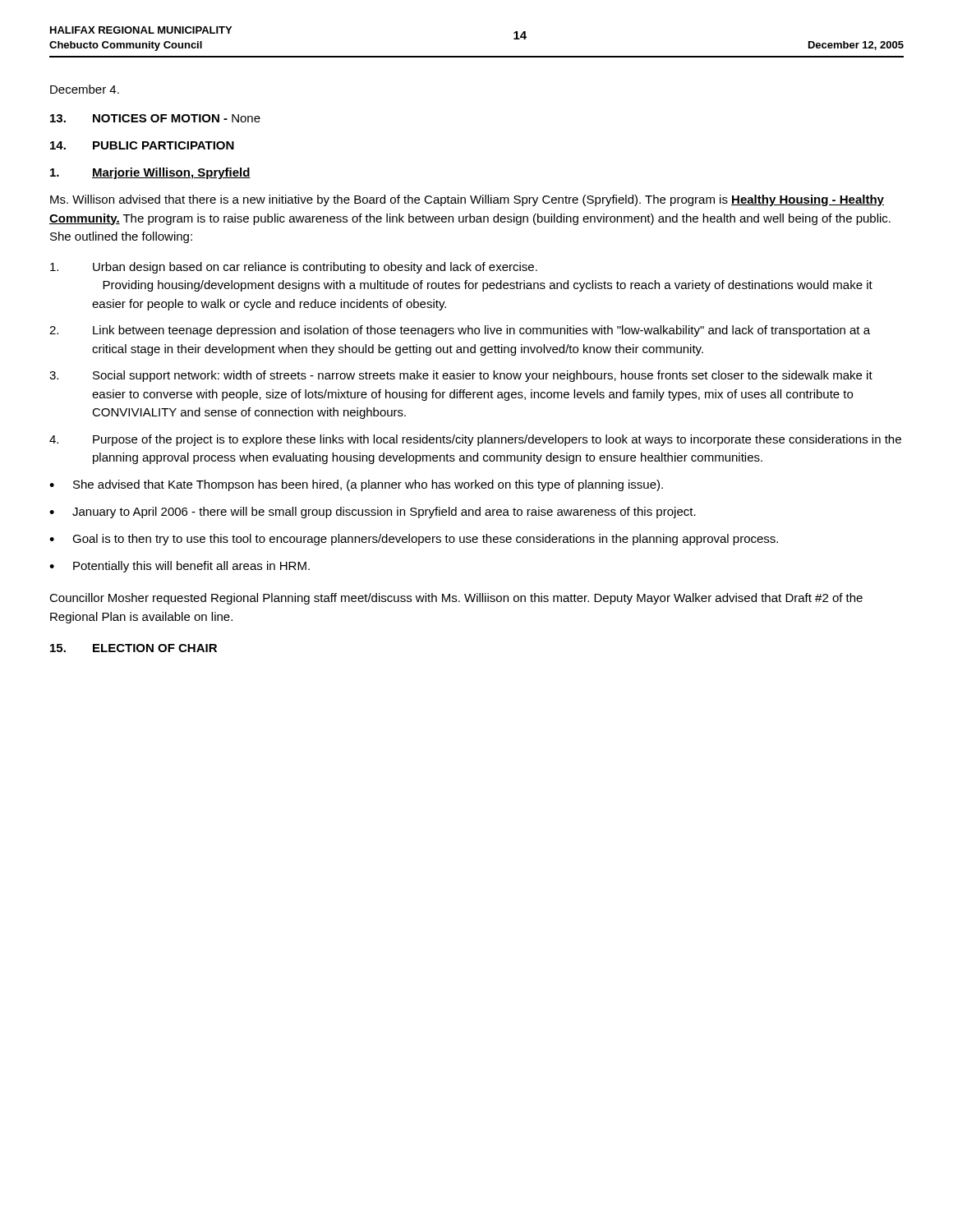Locate the block of text that opens with "Urban design based on"
Screen dimensions: 1232x953
click(476, 285)
